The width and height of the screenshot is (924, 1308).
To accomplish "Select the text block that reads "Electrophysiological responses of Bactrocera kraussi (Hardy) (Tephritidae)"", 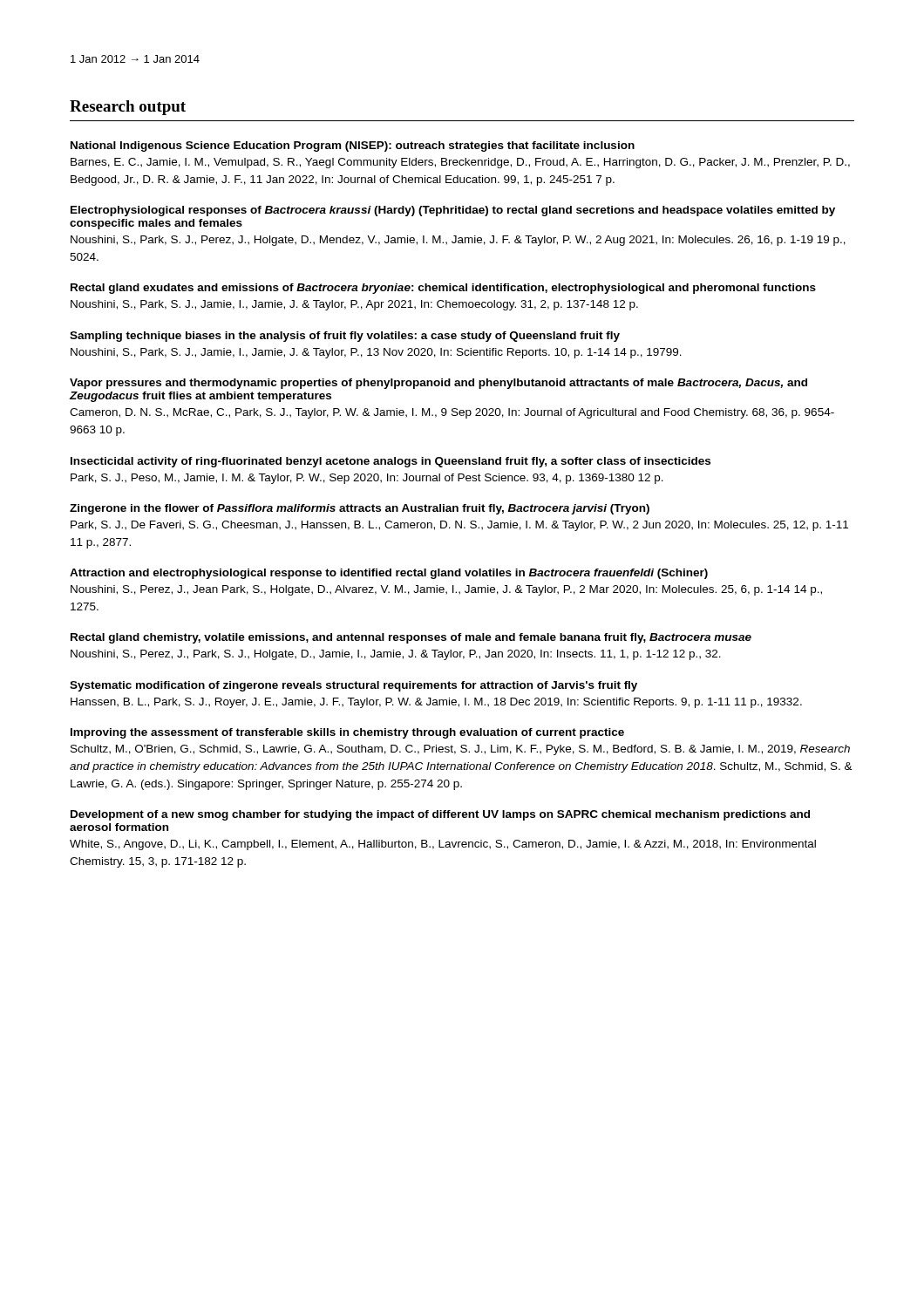I will (462, 234).
